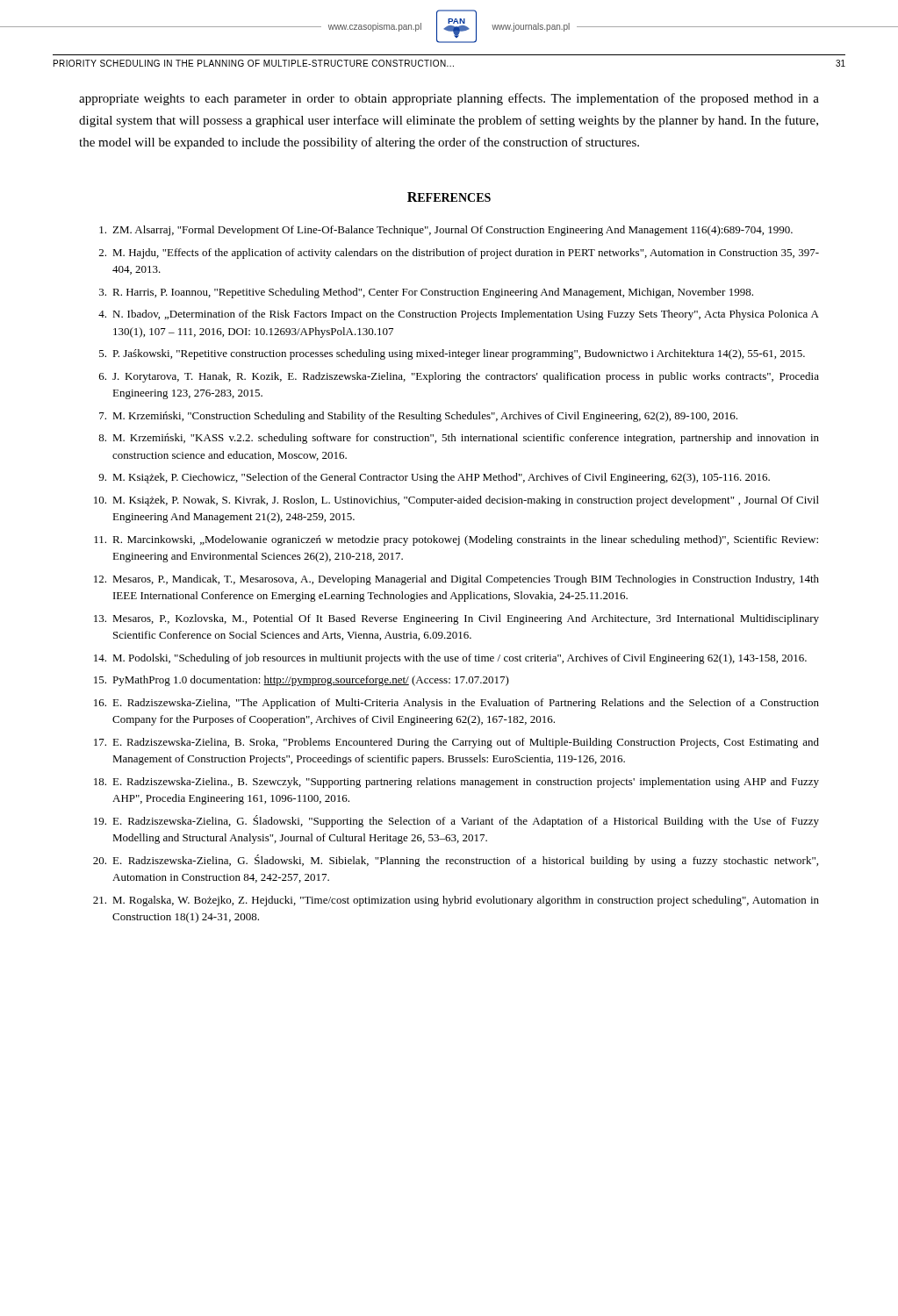The image size is (898, 1316).
Task: Click on the list item containing "4. N. Ibadov, „Determination of the Risk Factors"
Action: coord(449,323)
